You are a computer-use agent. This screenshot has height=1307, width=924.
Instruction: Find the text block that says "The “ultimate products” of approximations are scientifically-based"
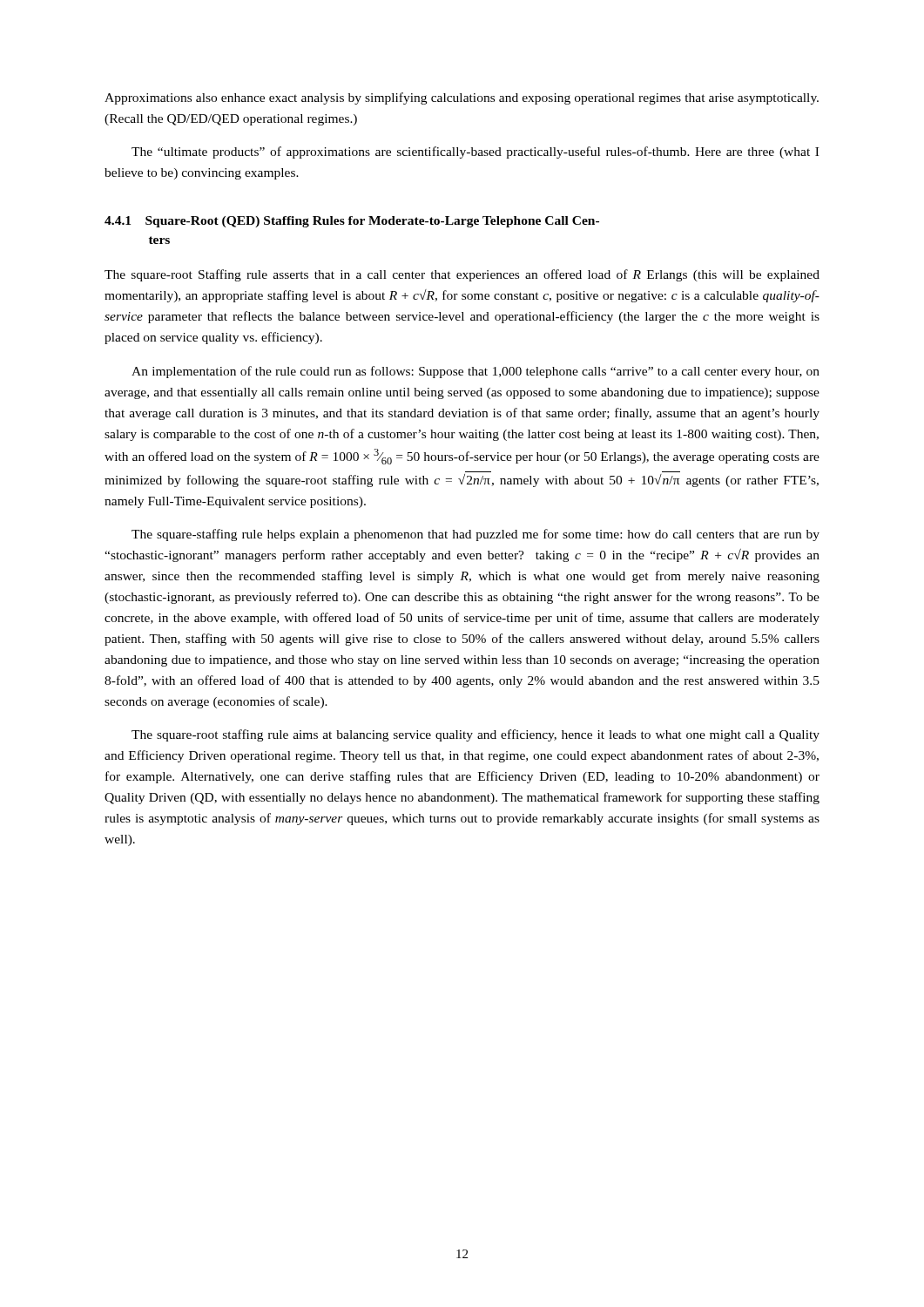[462, 162]
